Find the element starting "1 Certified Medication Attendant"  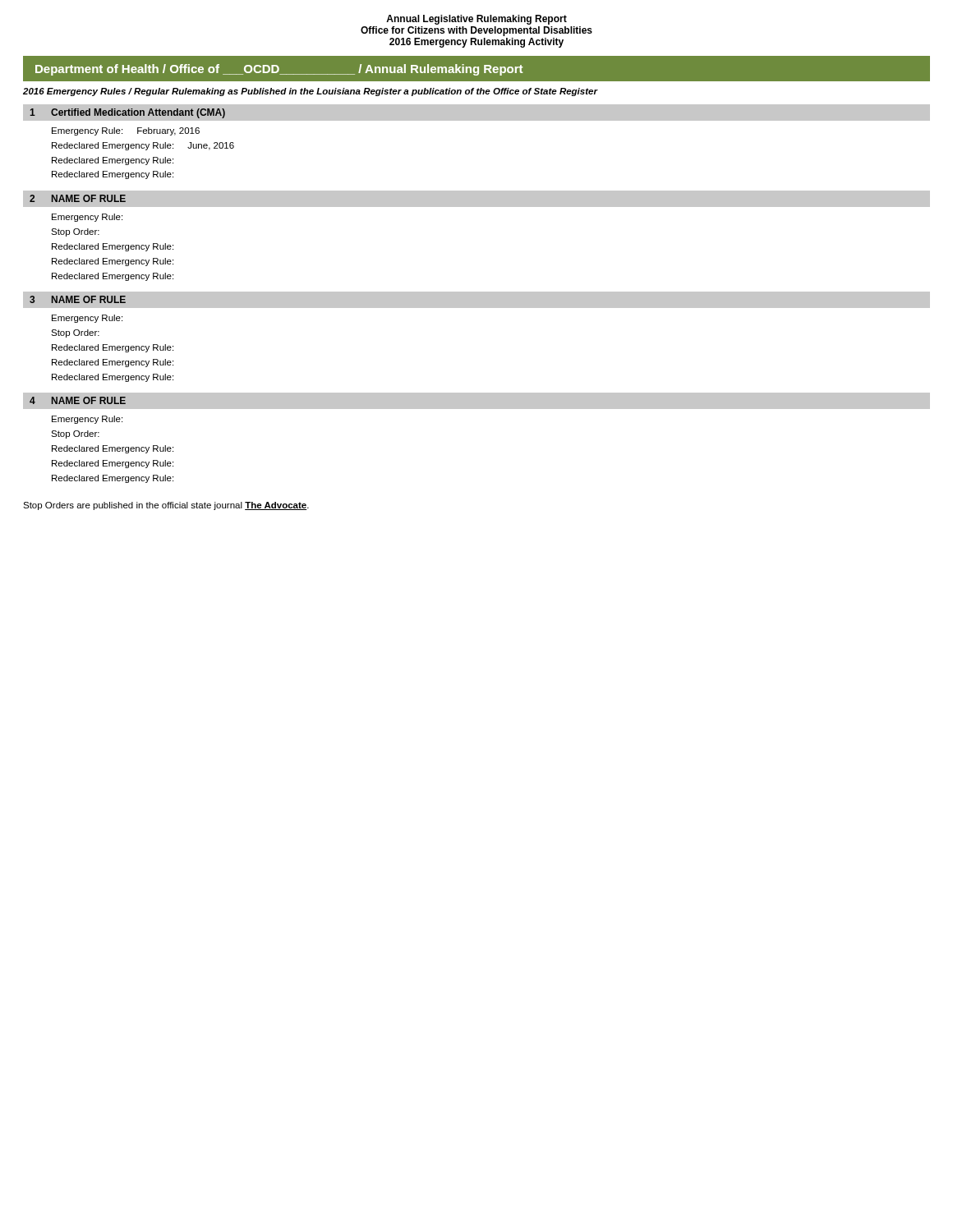(476, 113)
